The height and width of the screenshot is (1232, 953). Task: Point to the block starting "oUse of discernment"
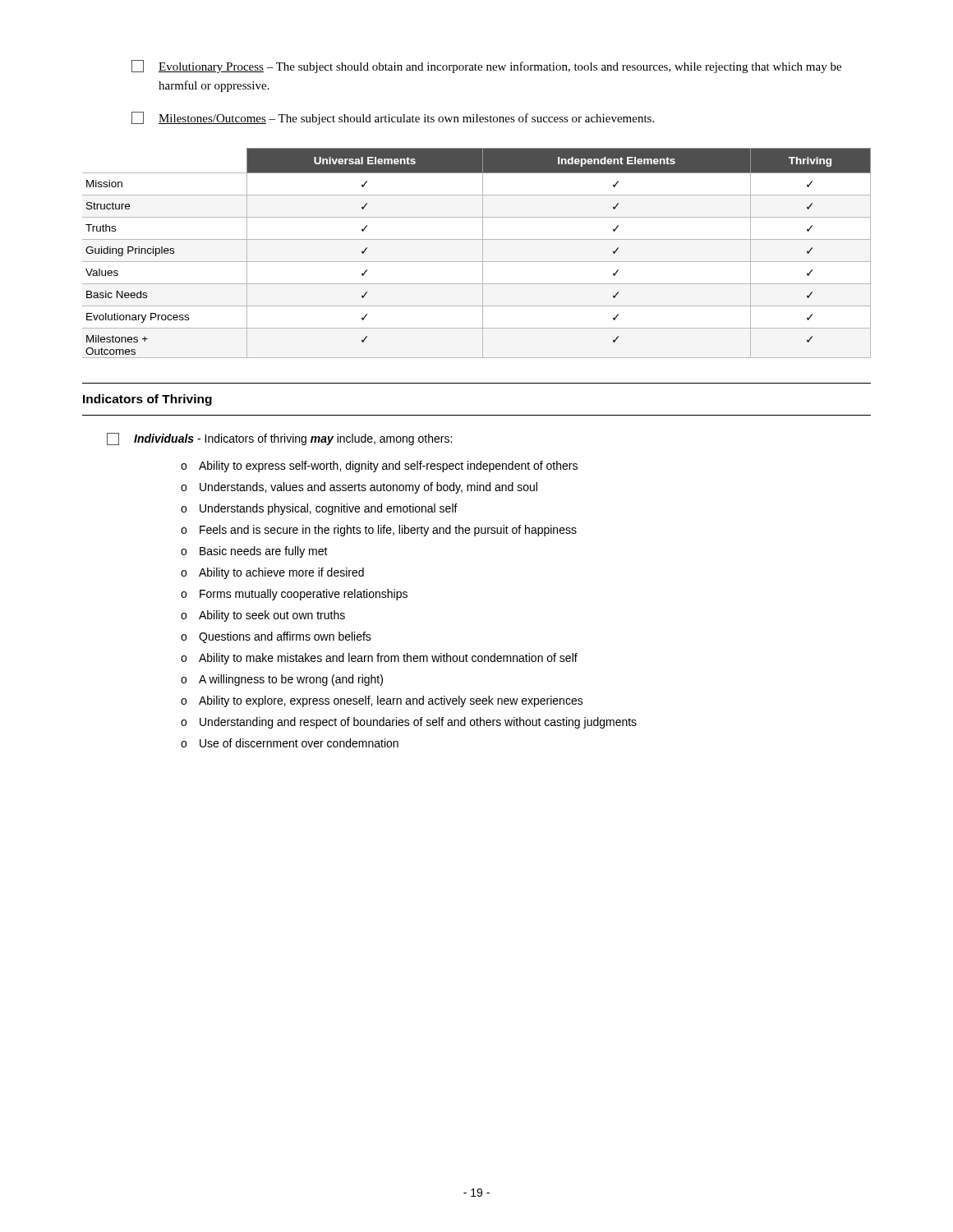coord(290,743)
